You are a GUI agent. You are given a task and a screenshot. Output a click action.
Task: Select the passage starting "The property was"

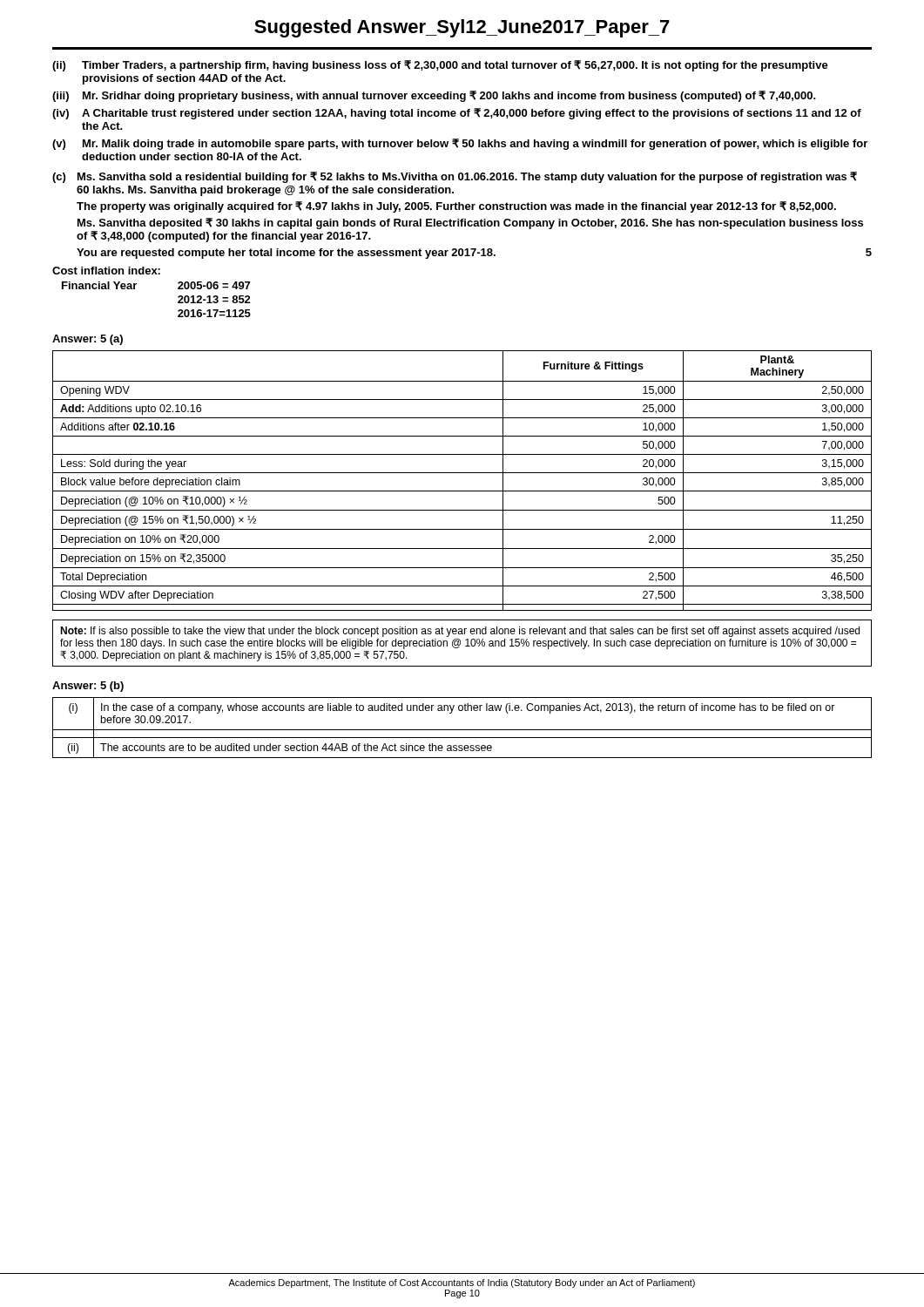coord(457,206)
